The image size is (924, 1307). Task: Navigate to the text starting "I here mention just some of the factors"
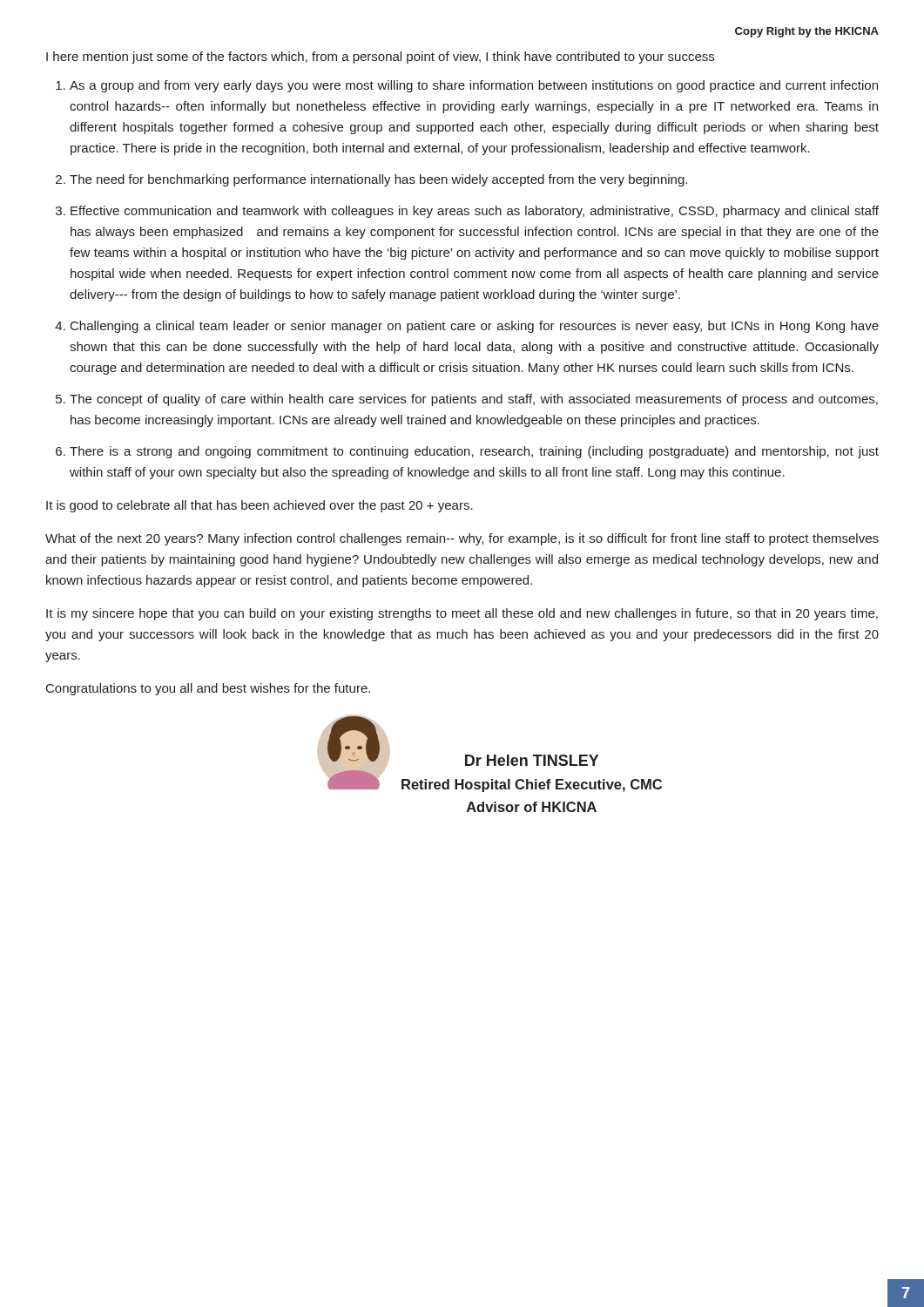380,56
